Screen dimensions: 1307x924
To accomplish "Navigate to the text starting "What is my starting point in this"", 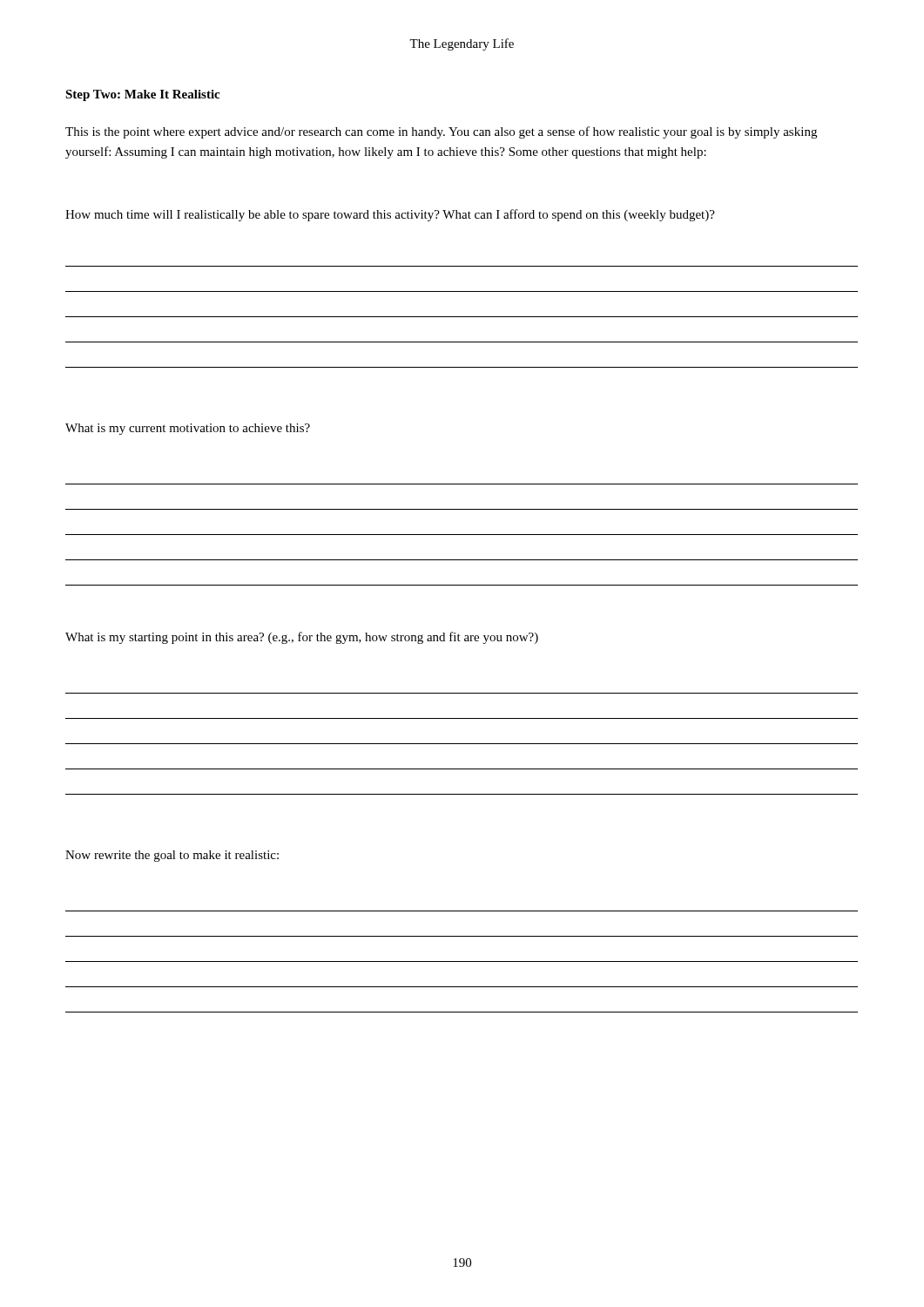I will [x=302, y=637].
